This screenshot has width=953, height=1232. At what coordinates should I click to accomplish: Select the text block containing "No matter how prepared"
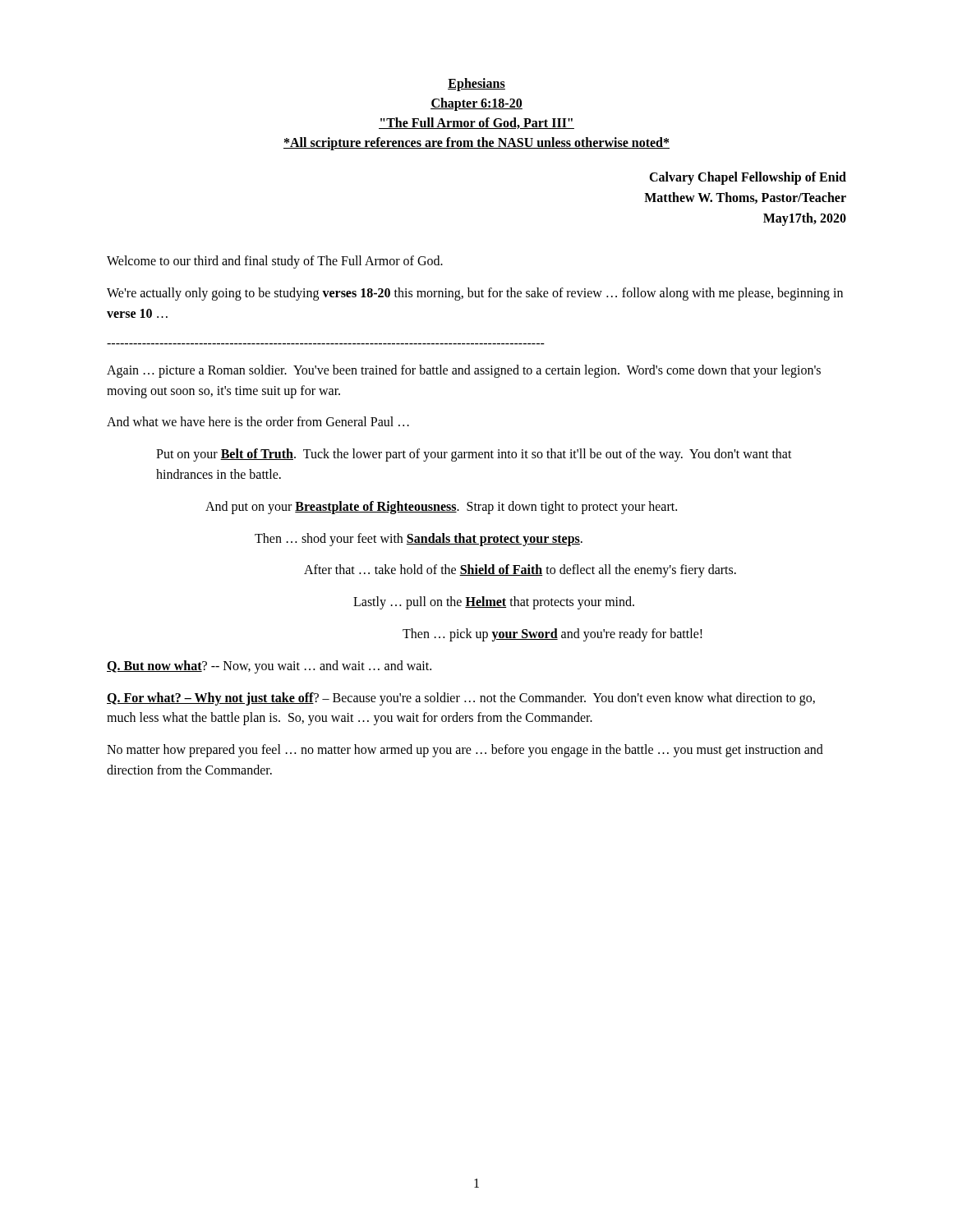465,760
